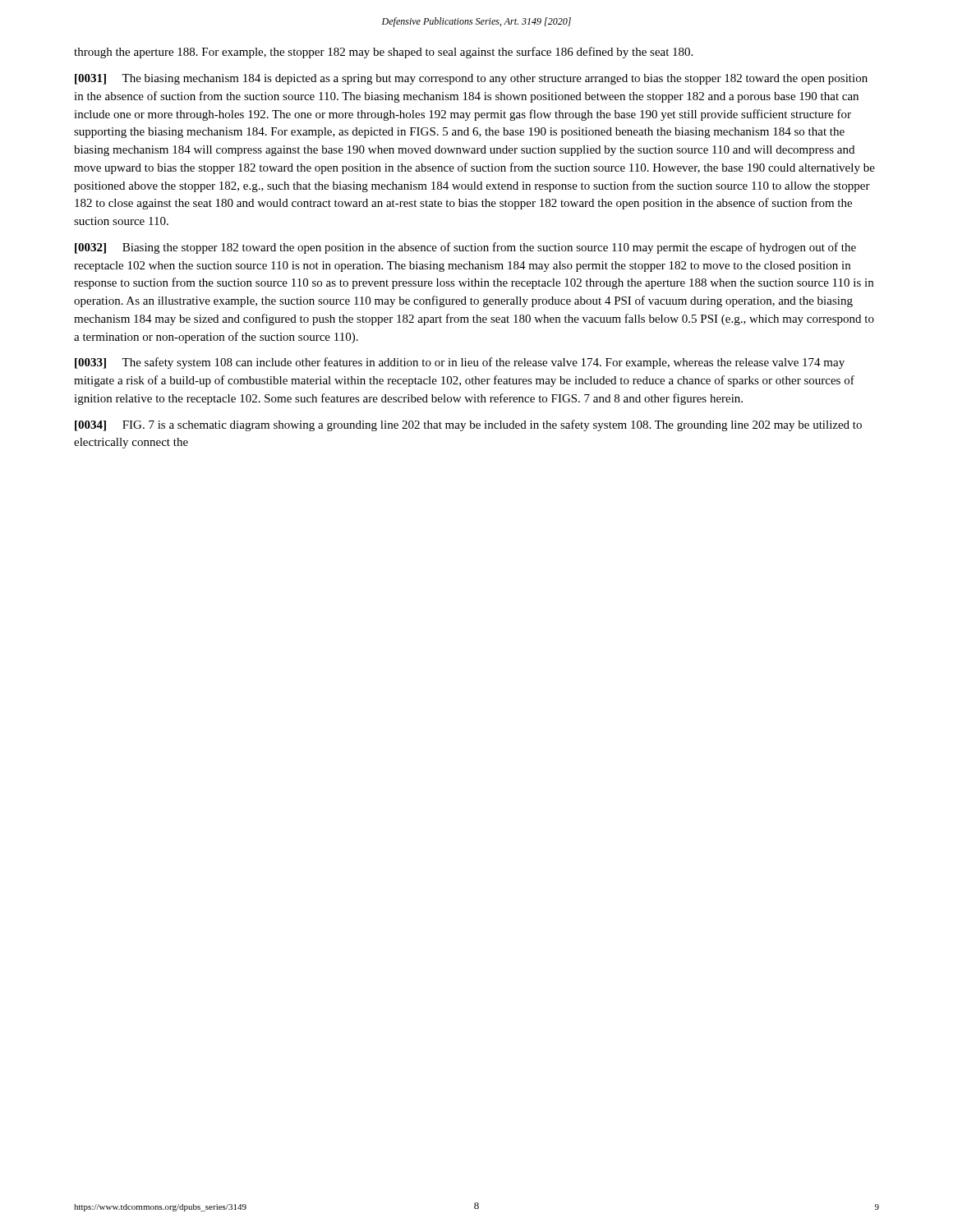Find the text block with the text "[0033] The safety system 108 can"
This screenshot has height=1232, width=953.
[x=464, y=380]
